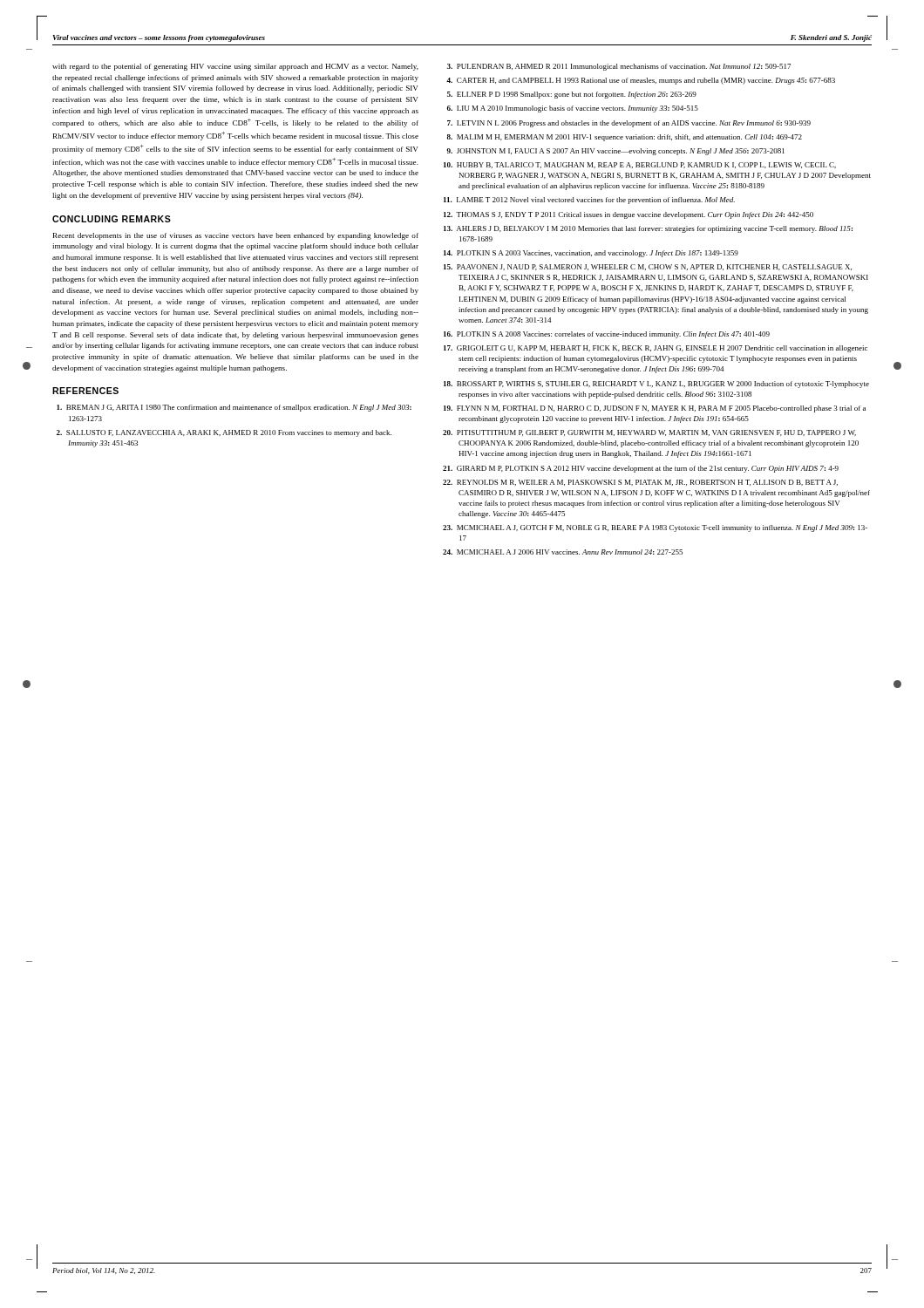Select the block starting "14. PLOTKIN S"
Viewport: 924px width, 1308px height.
point(590,253)
